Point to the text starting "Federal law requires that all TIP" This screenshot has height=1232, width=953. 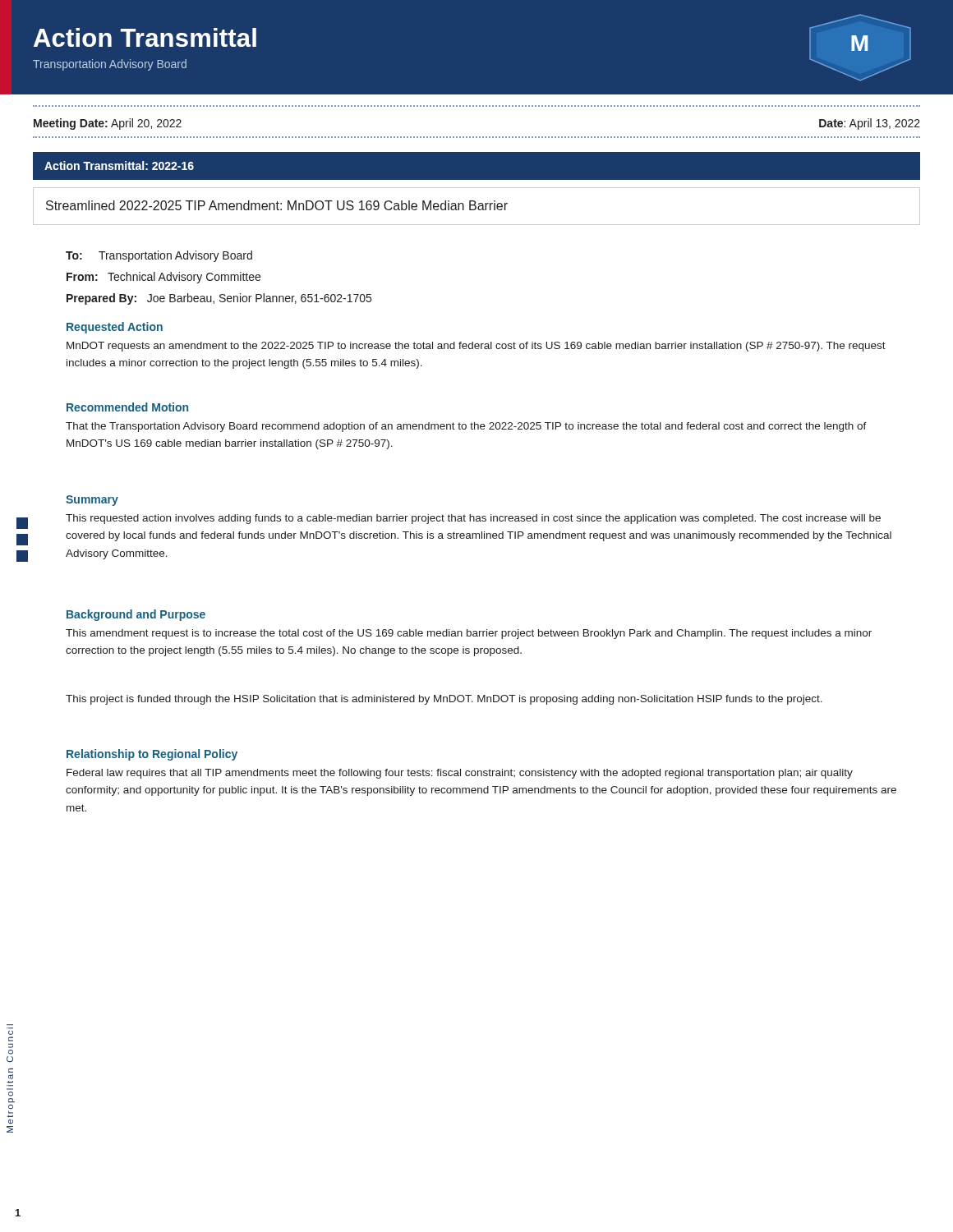tap(481, 790)
